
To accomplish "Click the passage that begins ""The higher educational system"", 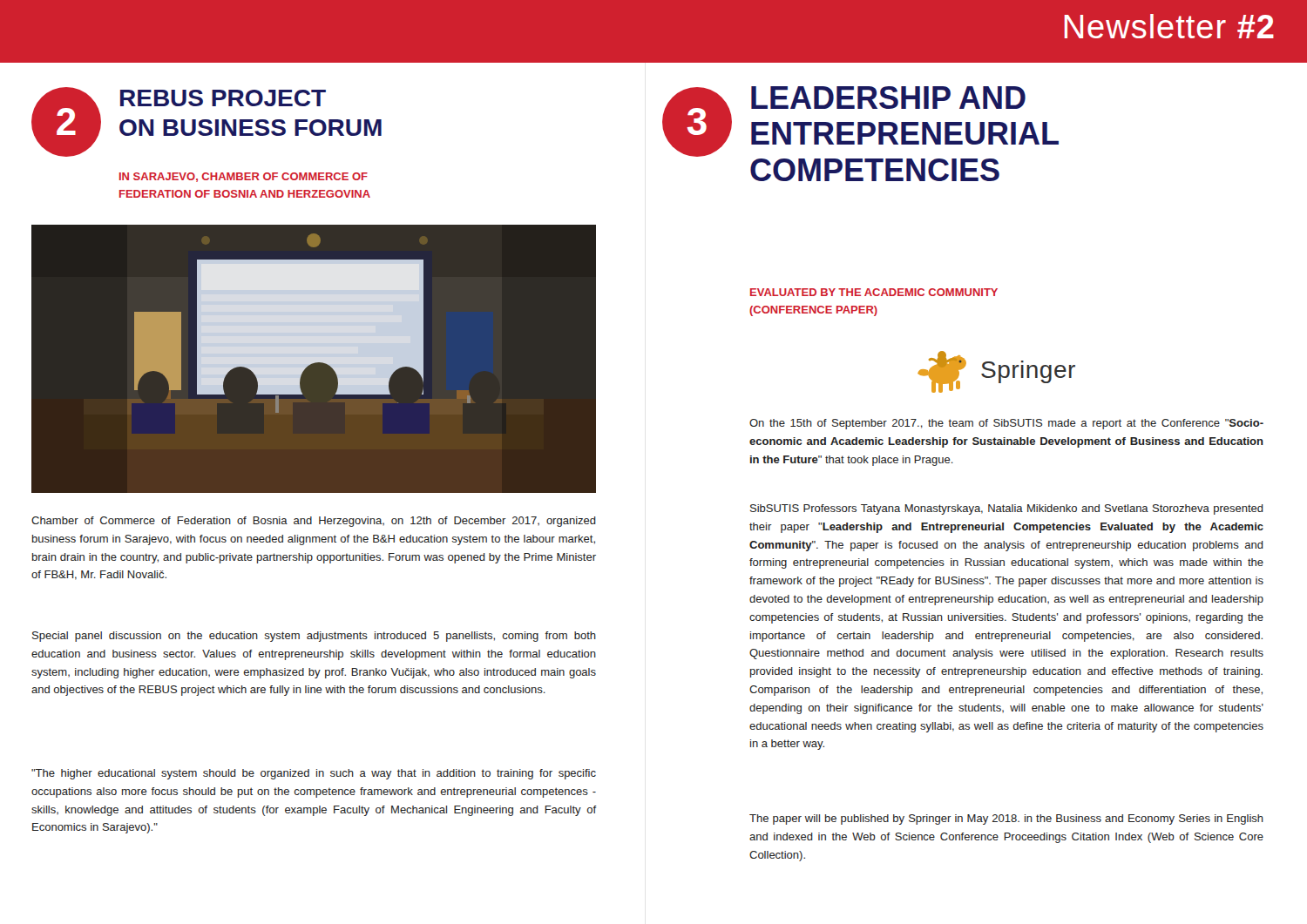I will [x=314, y=801].
